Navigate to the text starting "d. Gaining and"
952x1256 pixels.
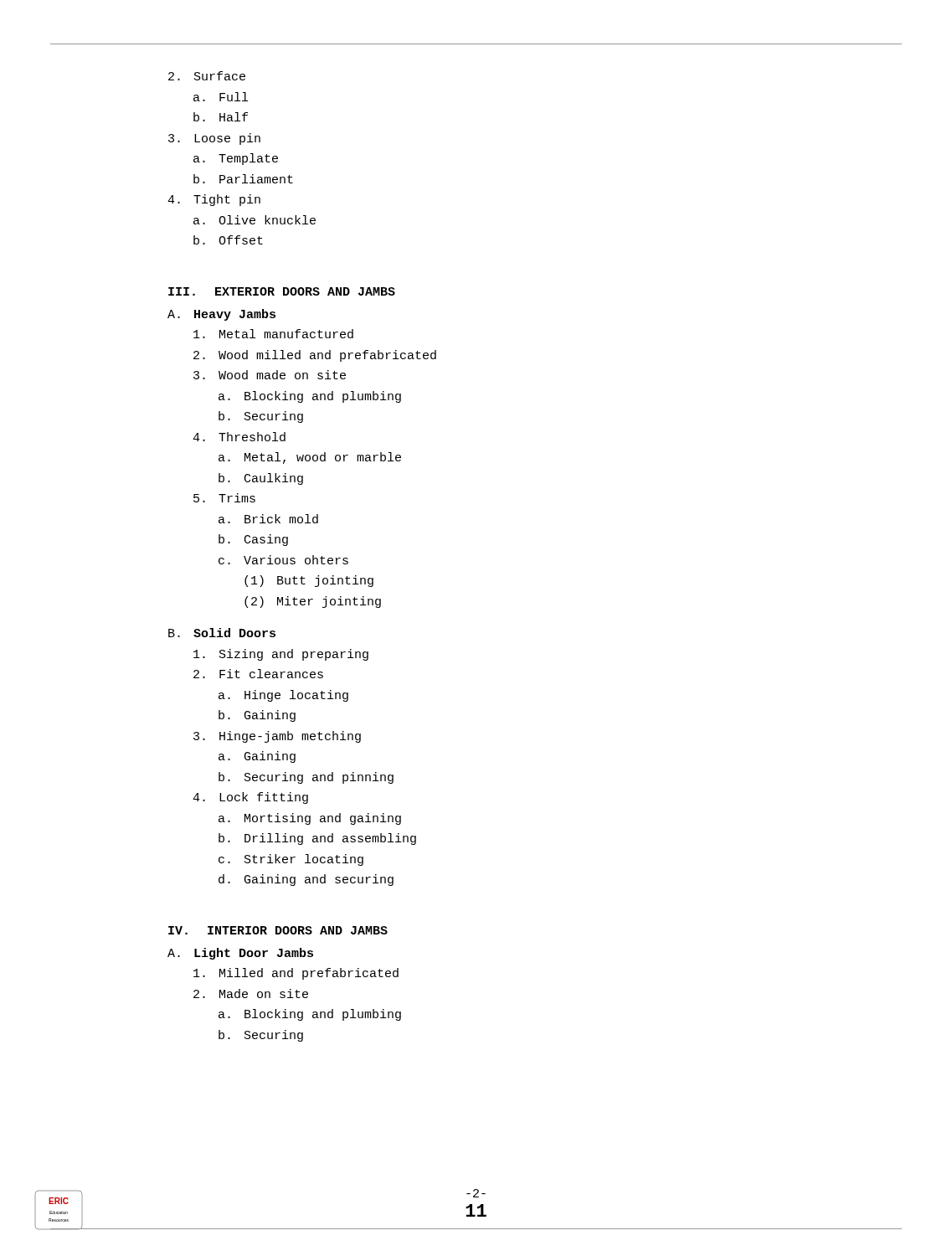(306, 880)
